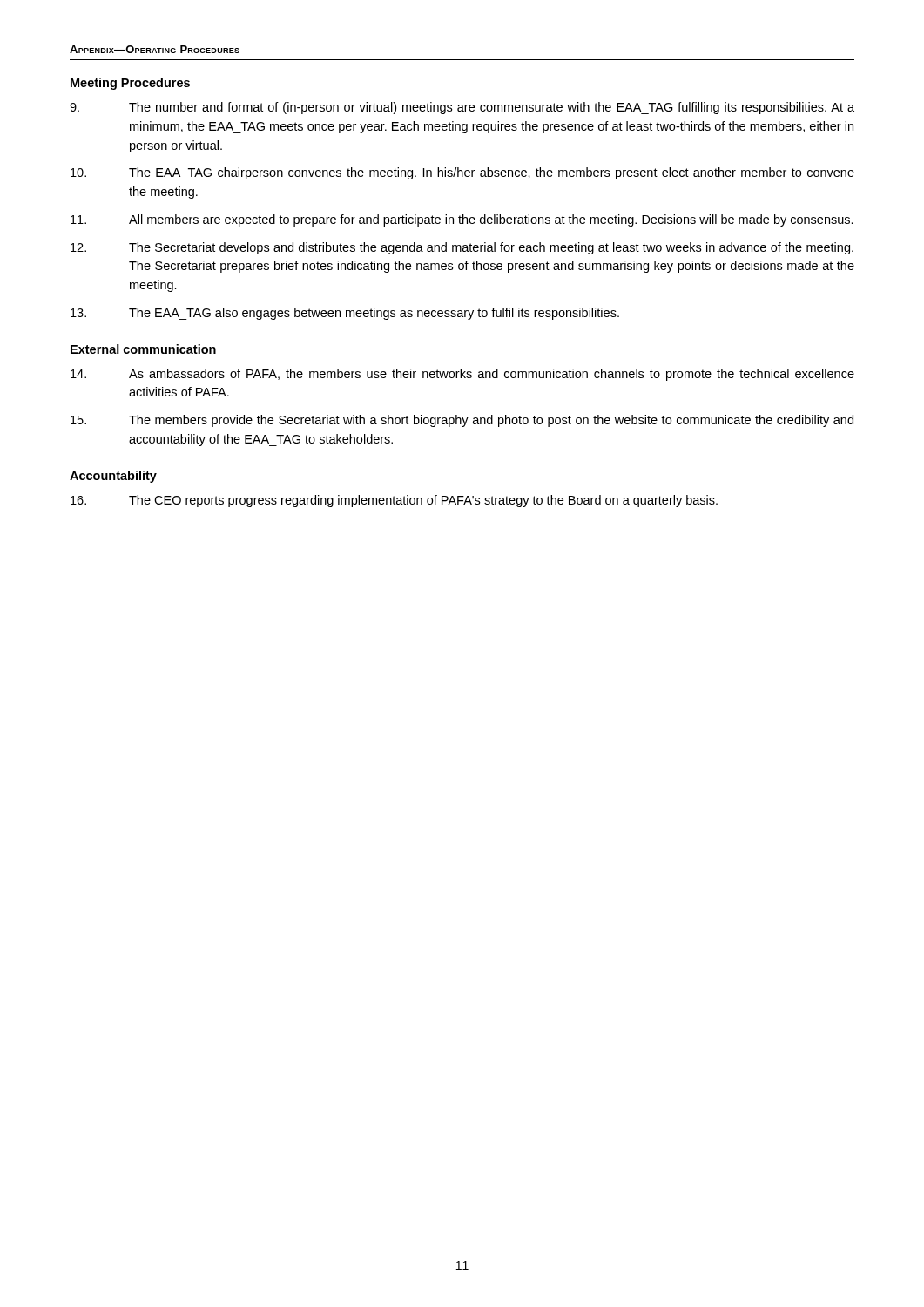The image size is (924, 1307).
Task: Locate the region starting "9. The number and format of (in-person"
Action: click(x=462, y=127)
